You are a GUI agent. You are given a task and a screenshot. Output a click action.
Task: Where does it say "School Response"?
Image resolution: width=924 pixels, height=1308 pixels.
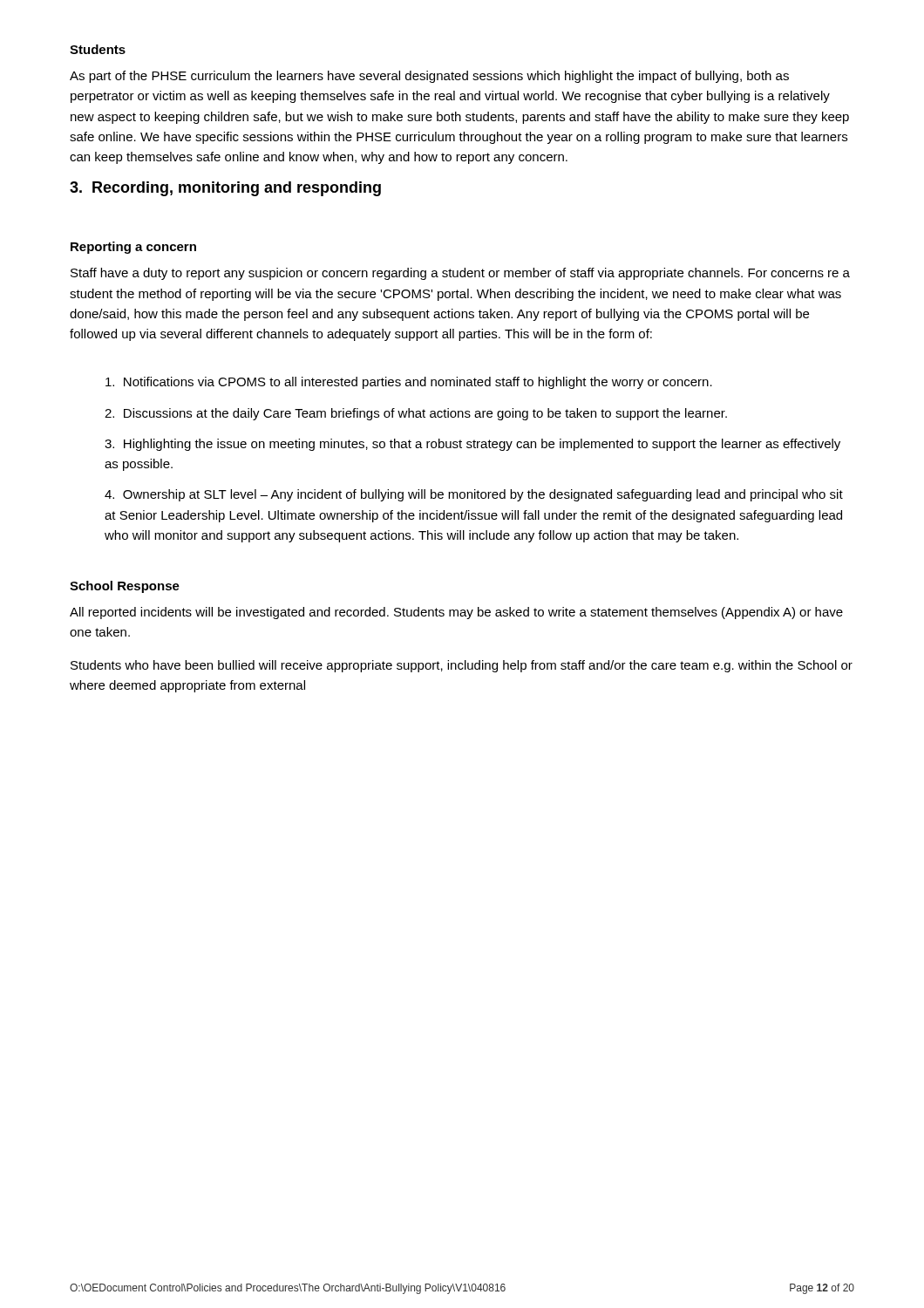click(x=125, y=586)
